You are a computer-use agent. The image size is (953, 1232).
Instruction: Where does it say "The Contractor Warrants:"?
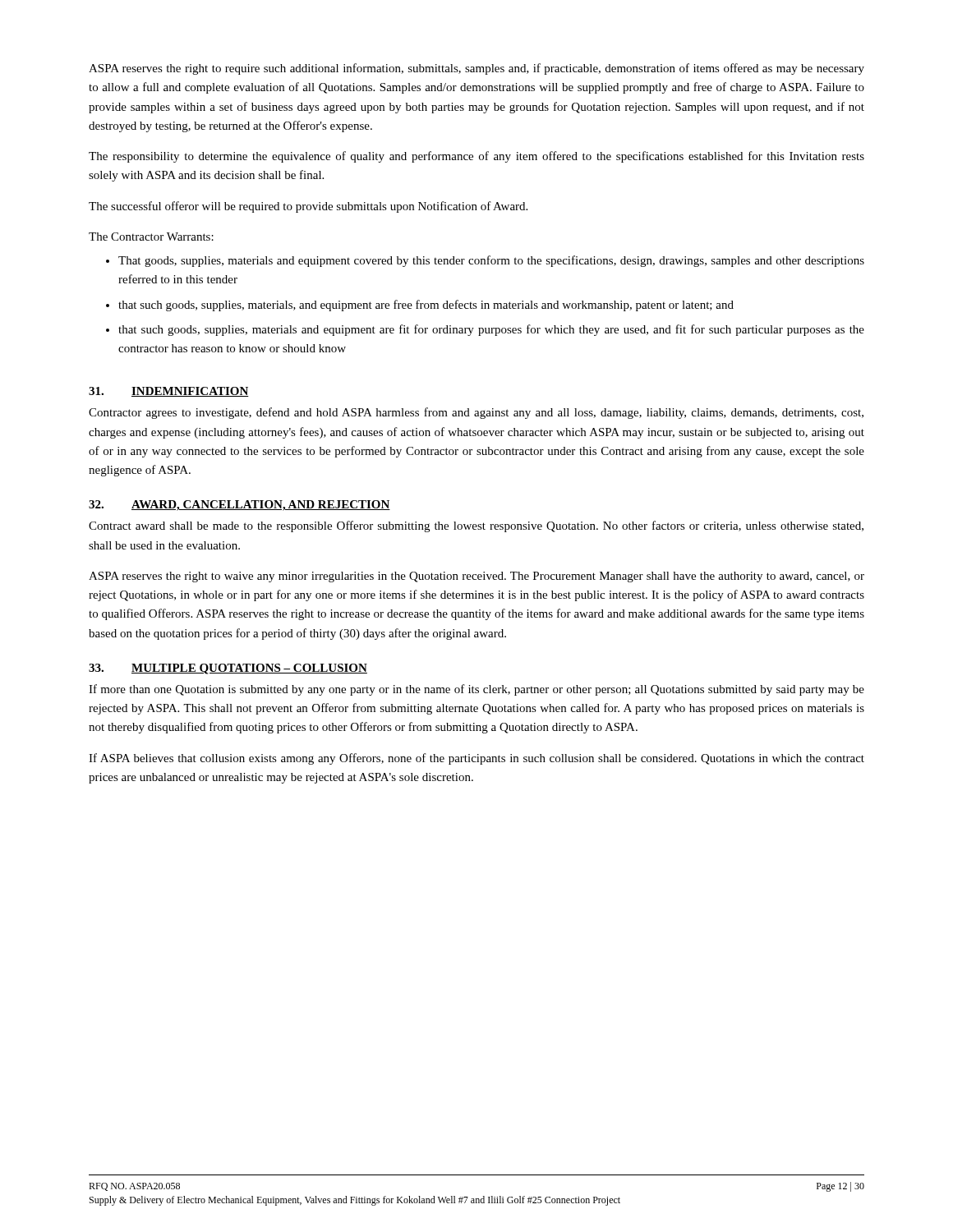click(151, 236)
